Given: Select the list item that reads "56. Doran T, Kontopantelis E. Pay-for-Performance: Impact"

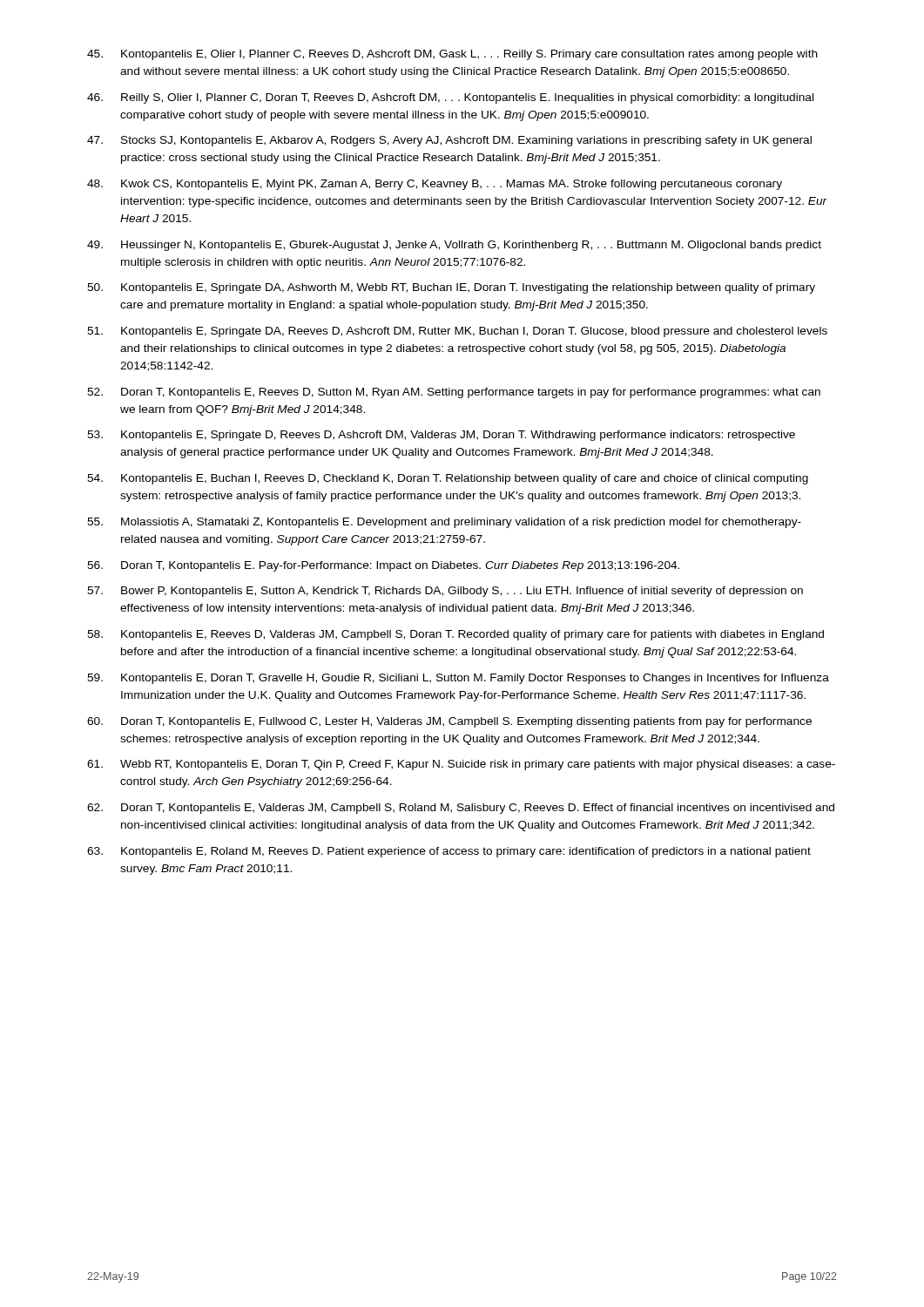Looking at the screenshot, I should click(462, 565).
